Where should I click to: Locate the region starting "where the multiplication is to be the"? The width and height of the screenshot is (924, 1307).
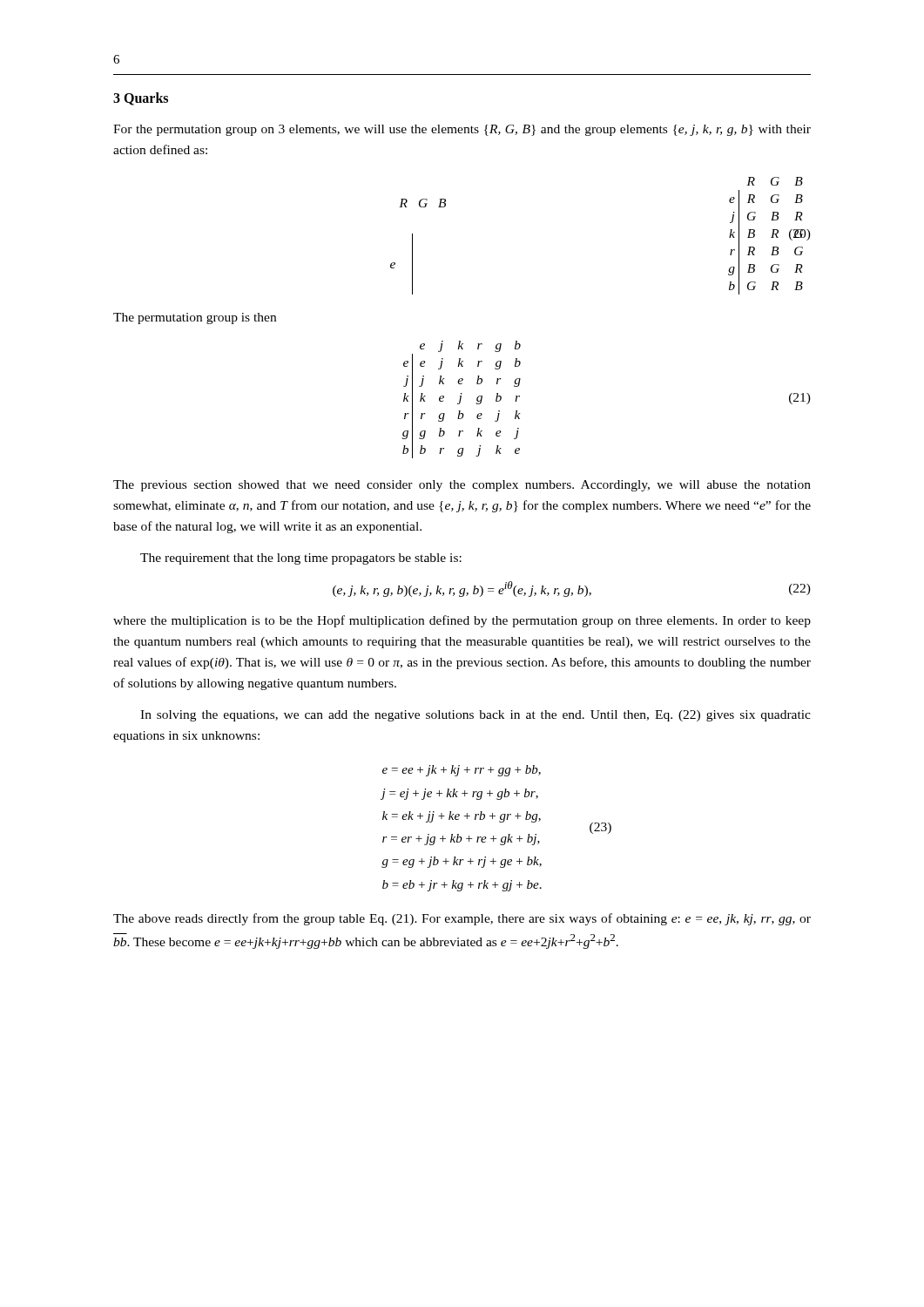click(x=462, y=652)
